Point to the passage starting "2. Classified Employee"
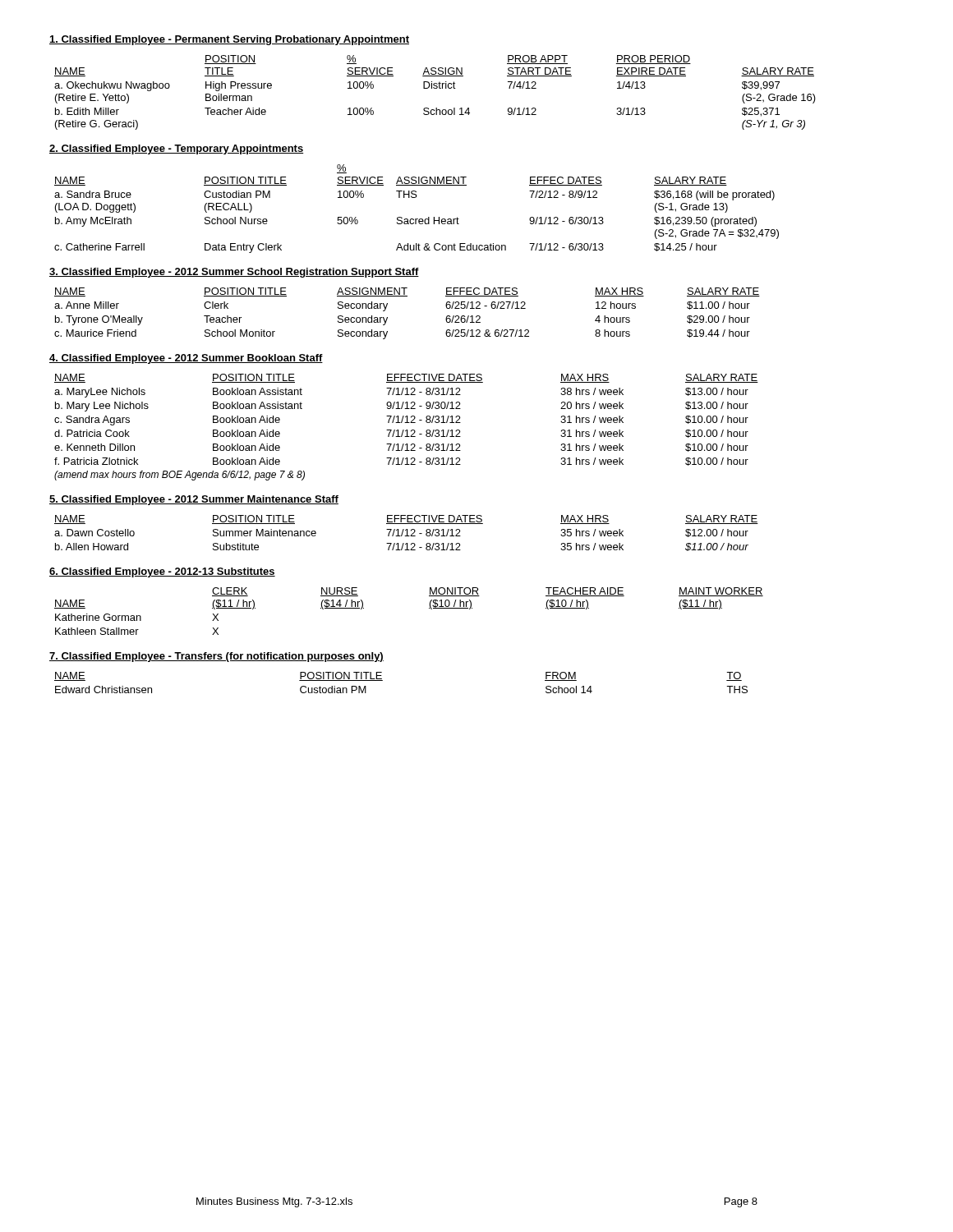 click(176, 148)
